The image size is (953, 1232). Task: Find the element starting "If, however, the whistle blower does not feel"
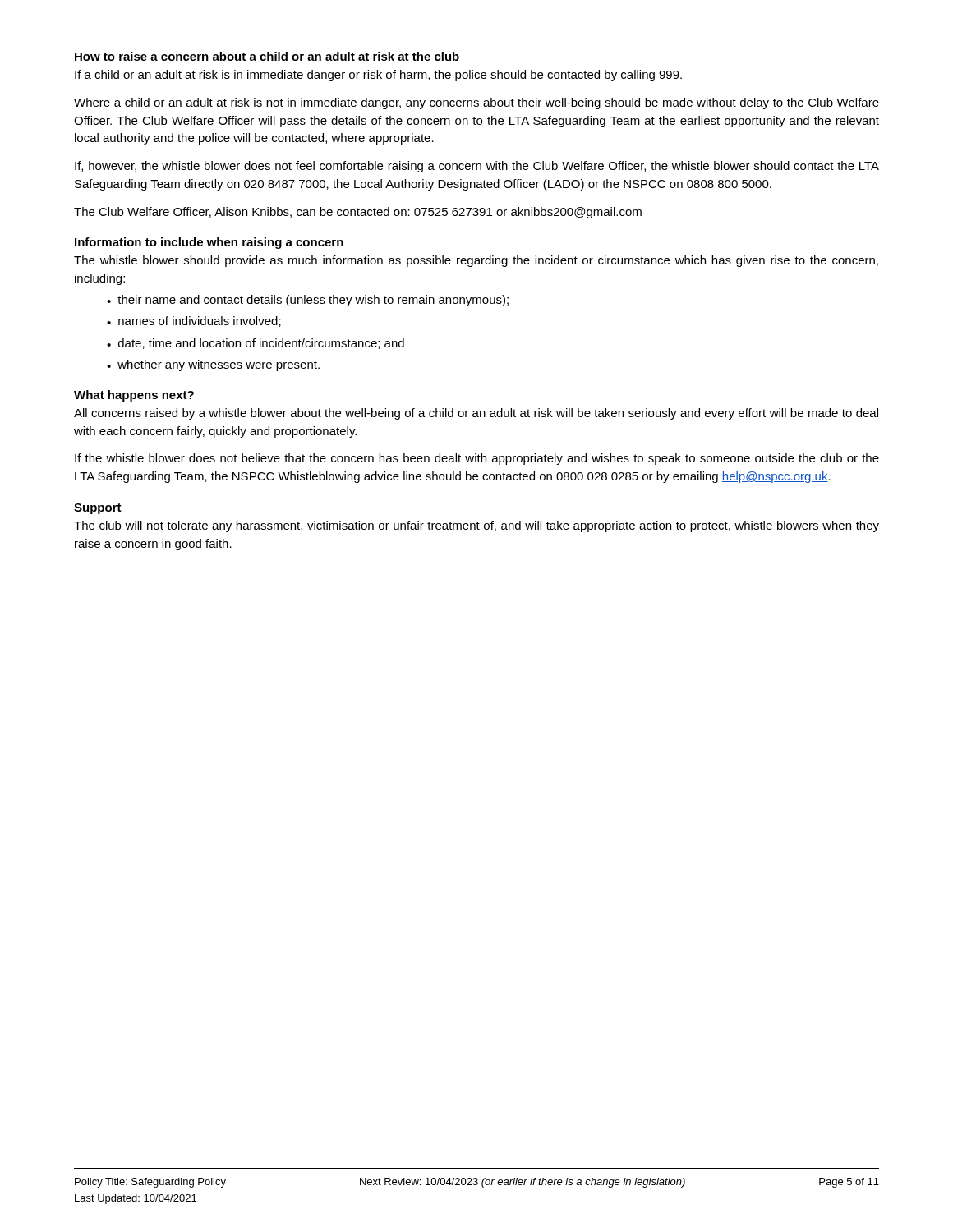point(476,174)
